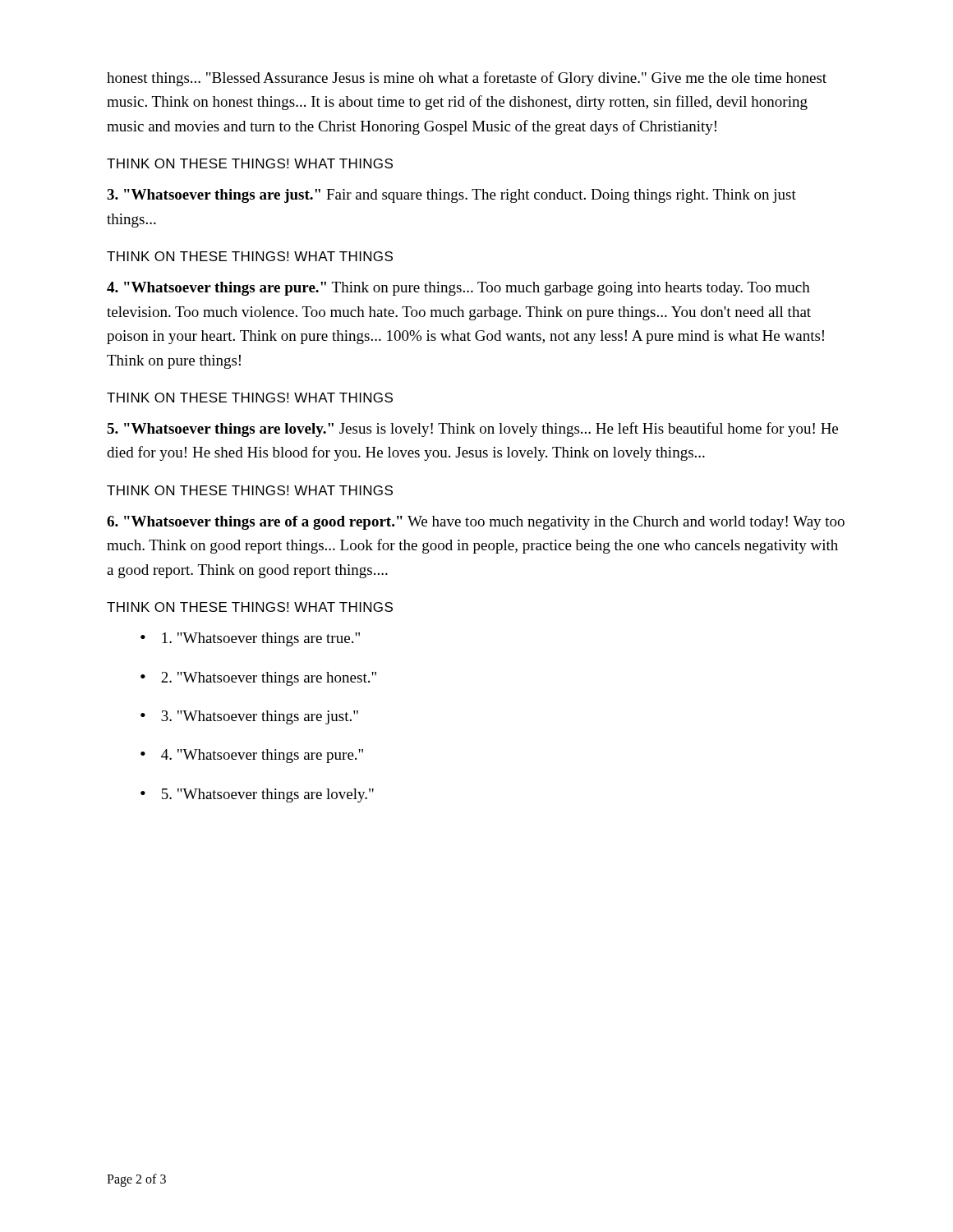
Task: Find the text block starting "• 1. "Whatsoever things are"
Action: [250, 638]
